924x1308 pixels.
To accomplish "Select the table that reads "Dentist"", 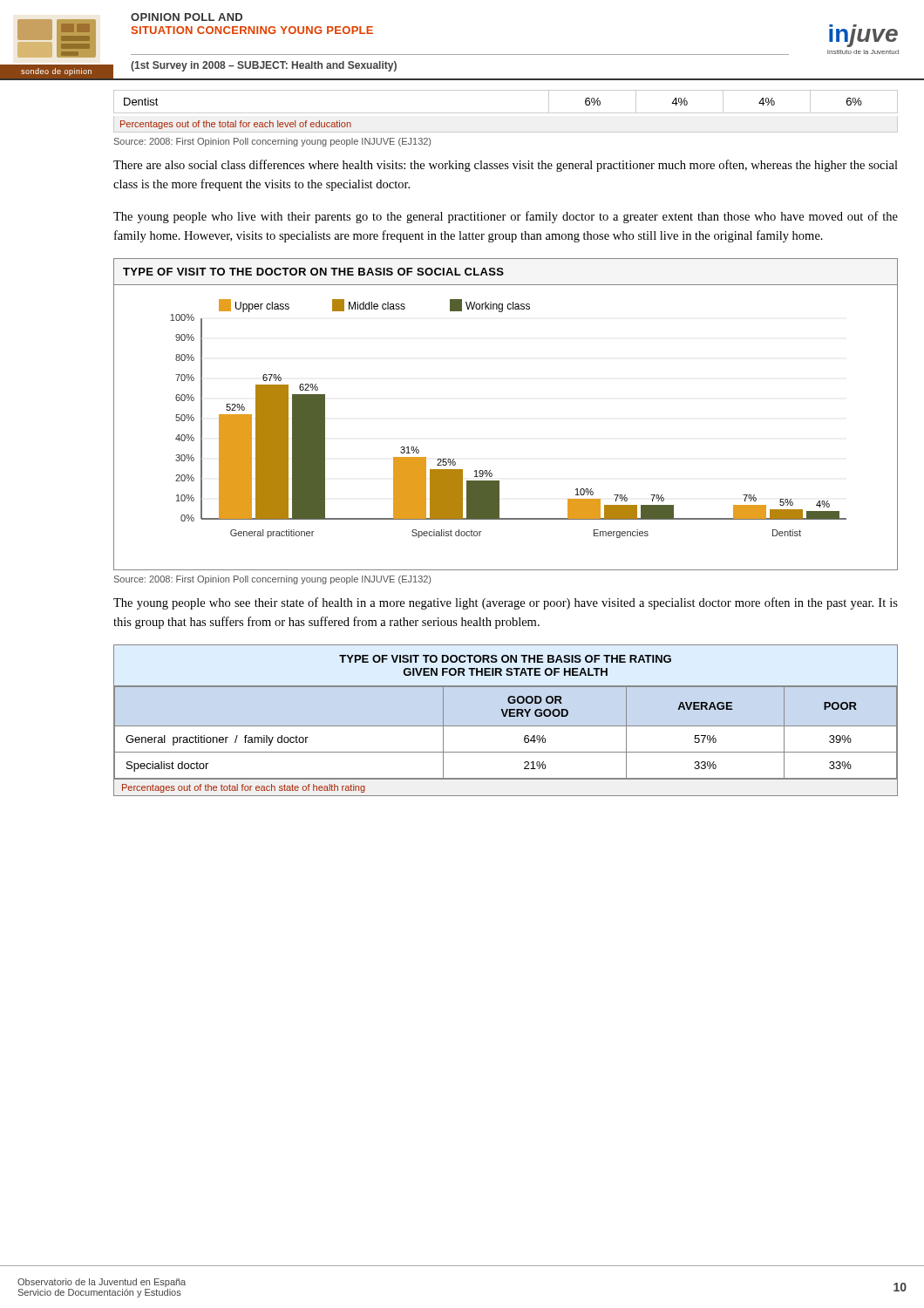I will point(506,111).
